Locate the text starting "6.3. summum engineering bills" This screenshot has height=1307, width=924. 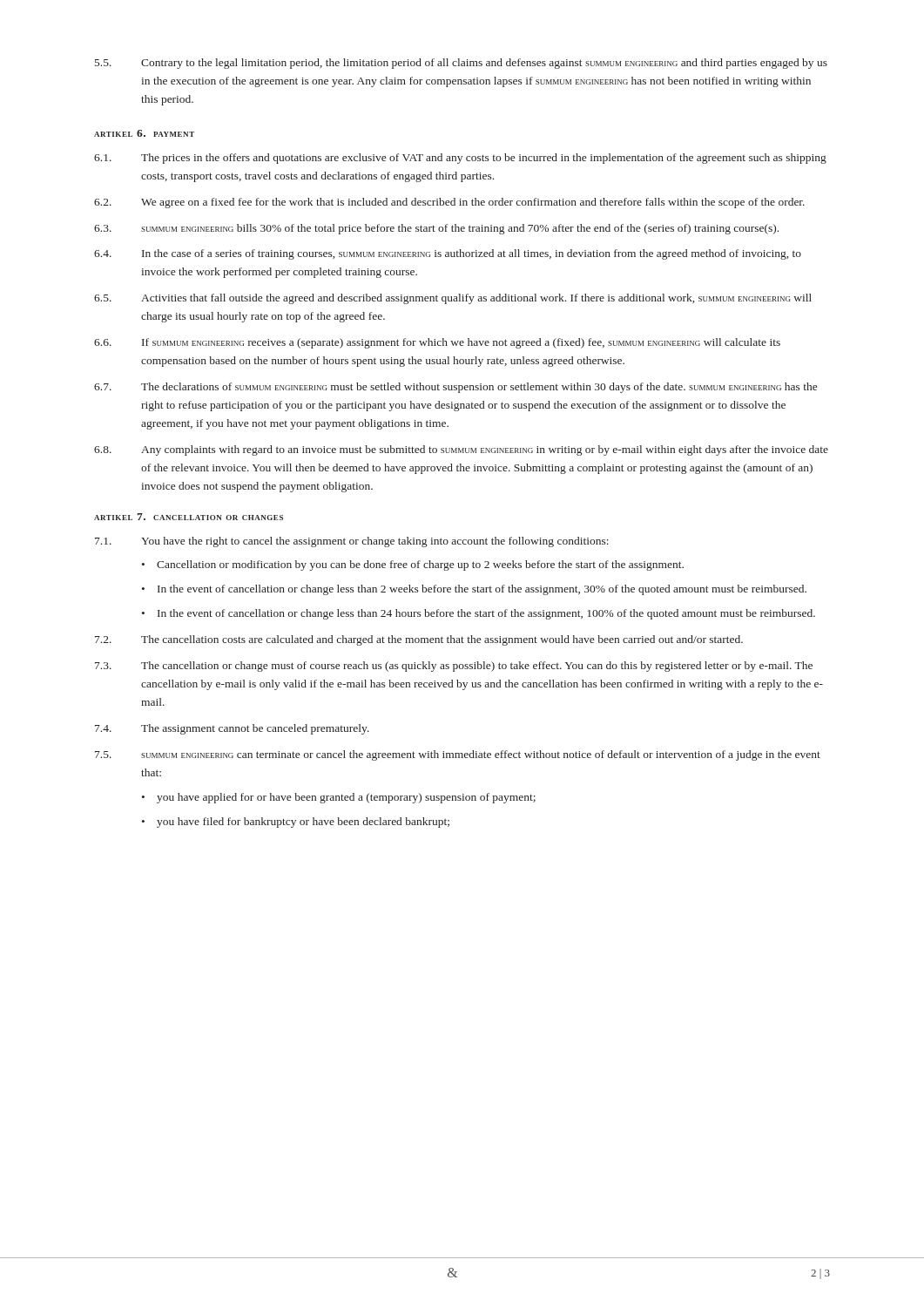[x=462, y=228]
